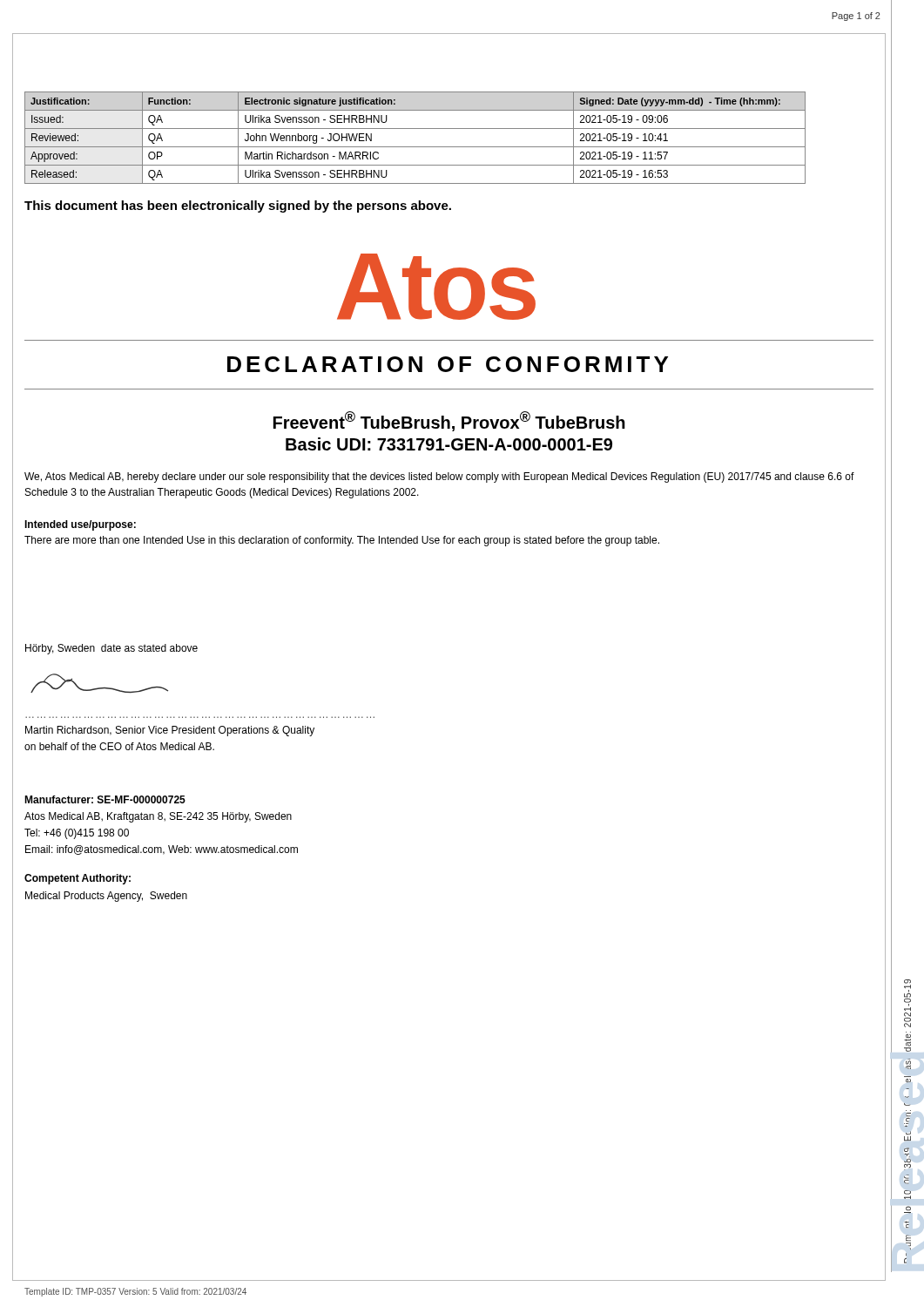Select the text starting "Manufacturer: SE-MF-000000725 Atos Medical AB, Kraftgatan 8,"
The width and height of the screenshot is (924, 1307).
click(x=161, y=825)
